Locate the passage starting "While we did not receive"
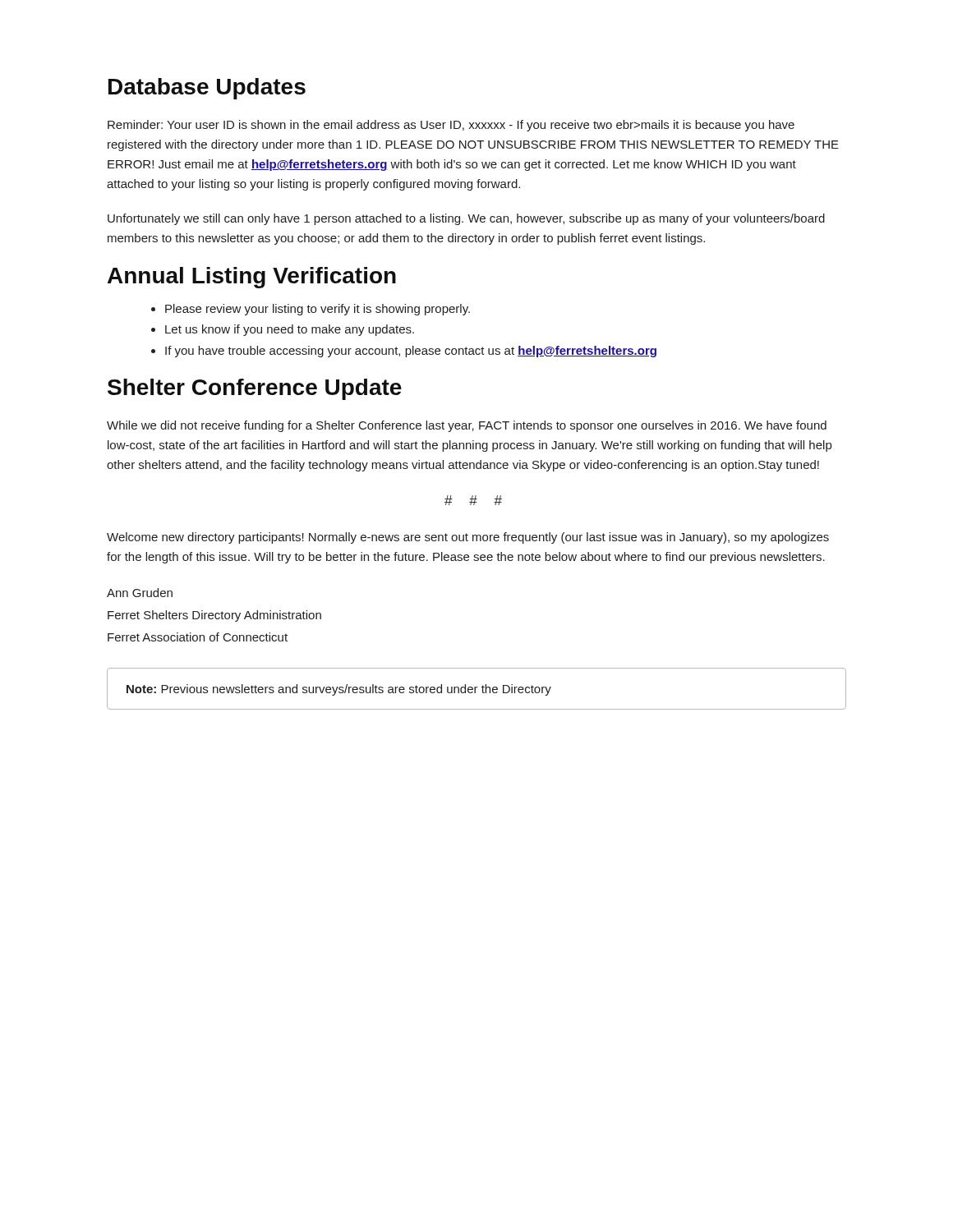The width and height of the screenshot is (953, 1232). pyautogui.click(x=469, y=445)
